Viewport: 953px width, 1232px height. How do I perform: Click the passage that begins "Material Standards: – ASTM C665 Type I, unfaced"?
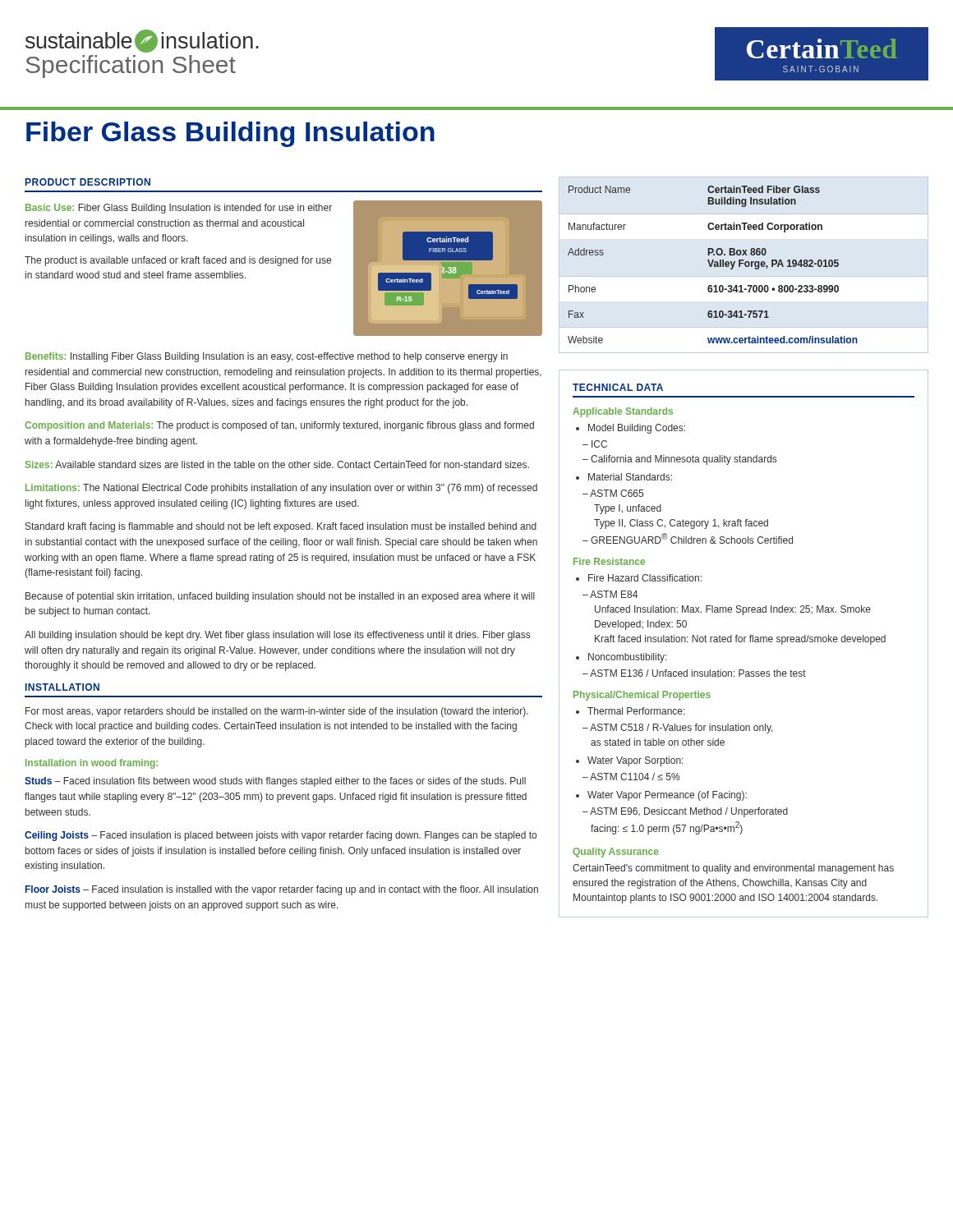pyautogui.click(x=744, y=509)
